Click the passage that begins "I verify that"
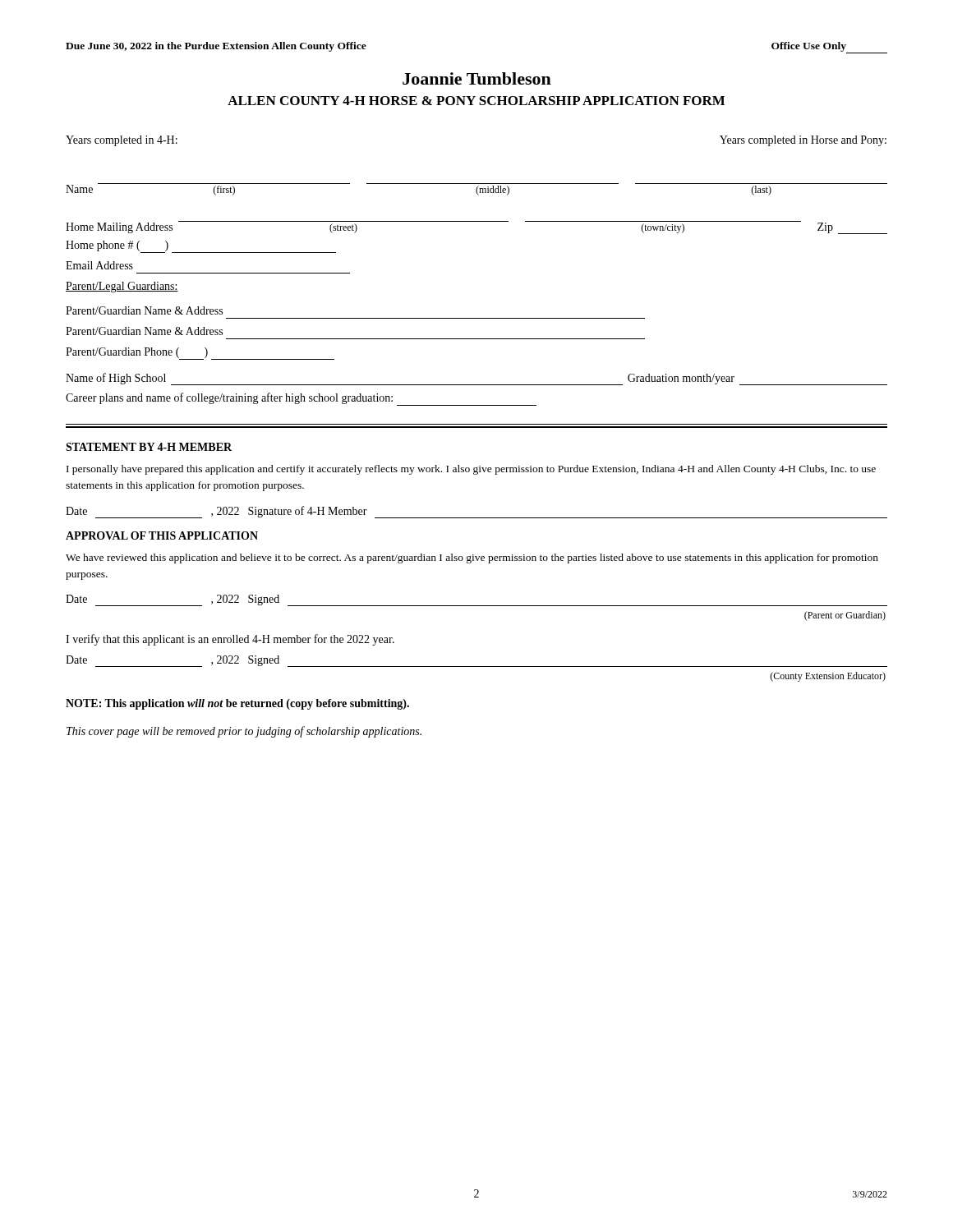The image size is (953, 1232). [230, 639]
